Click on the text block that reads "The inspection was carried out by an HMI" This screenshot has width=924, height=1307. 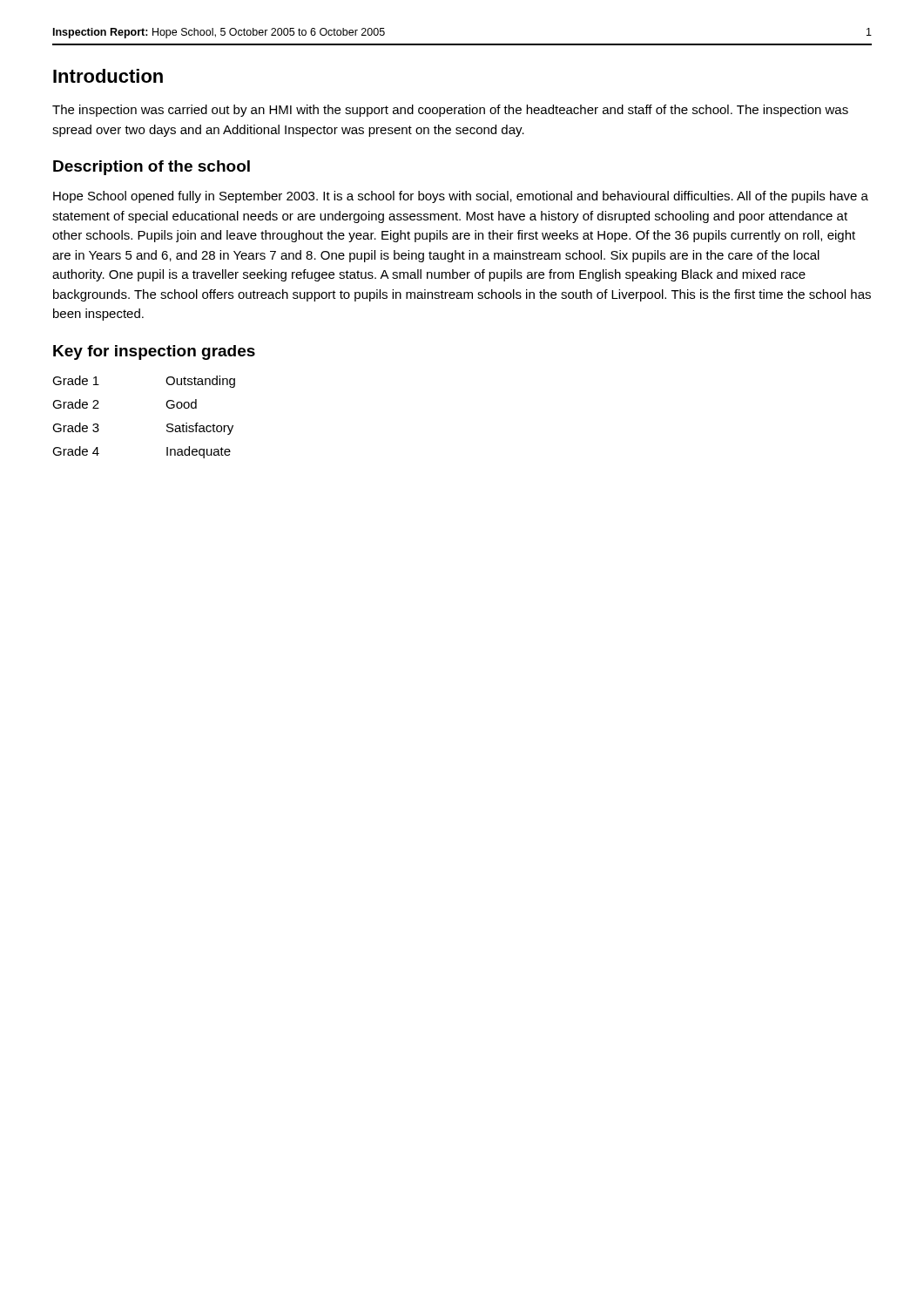[x=462, y=120]
